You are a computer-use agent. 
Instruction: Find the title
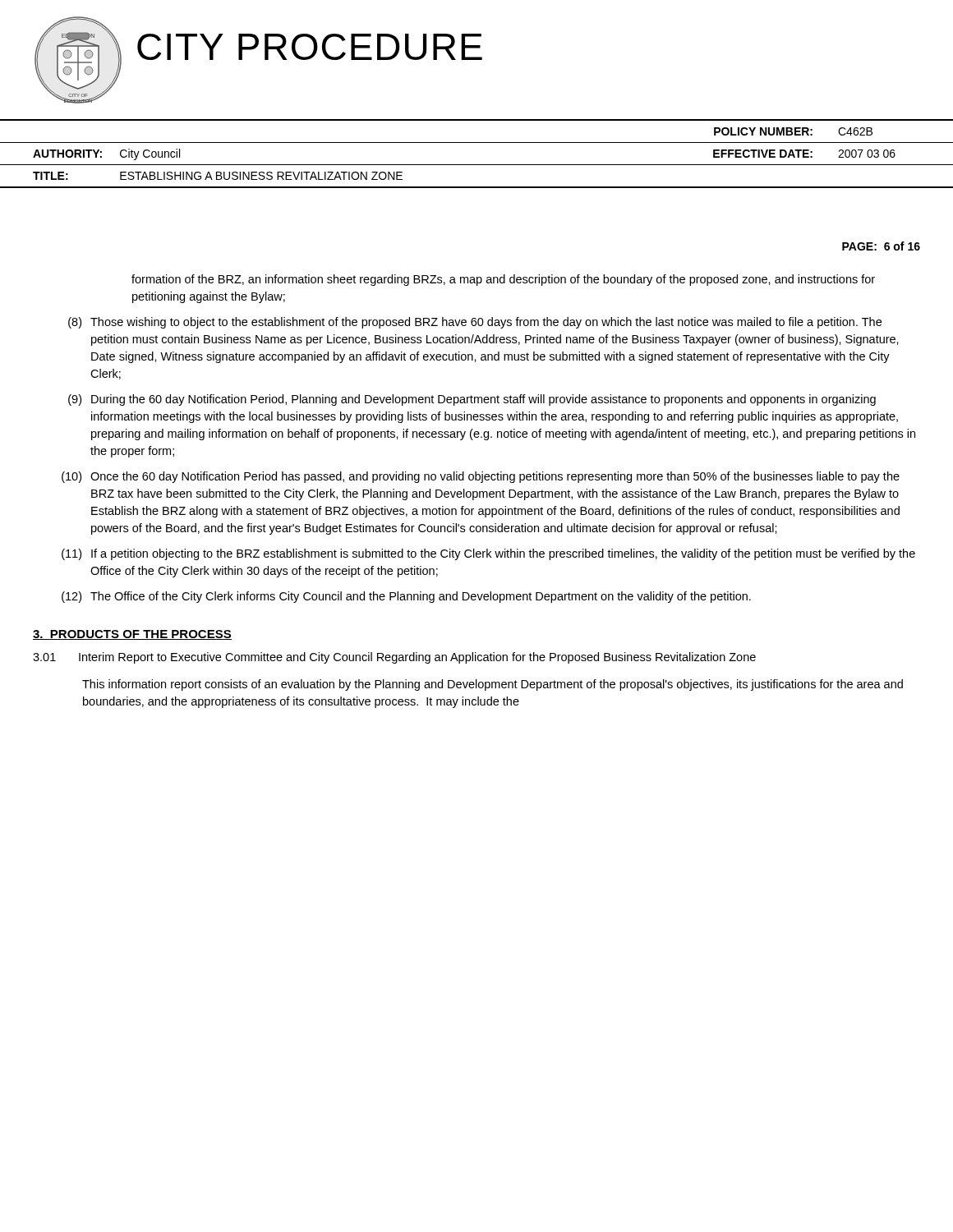[310, 47]
